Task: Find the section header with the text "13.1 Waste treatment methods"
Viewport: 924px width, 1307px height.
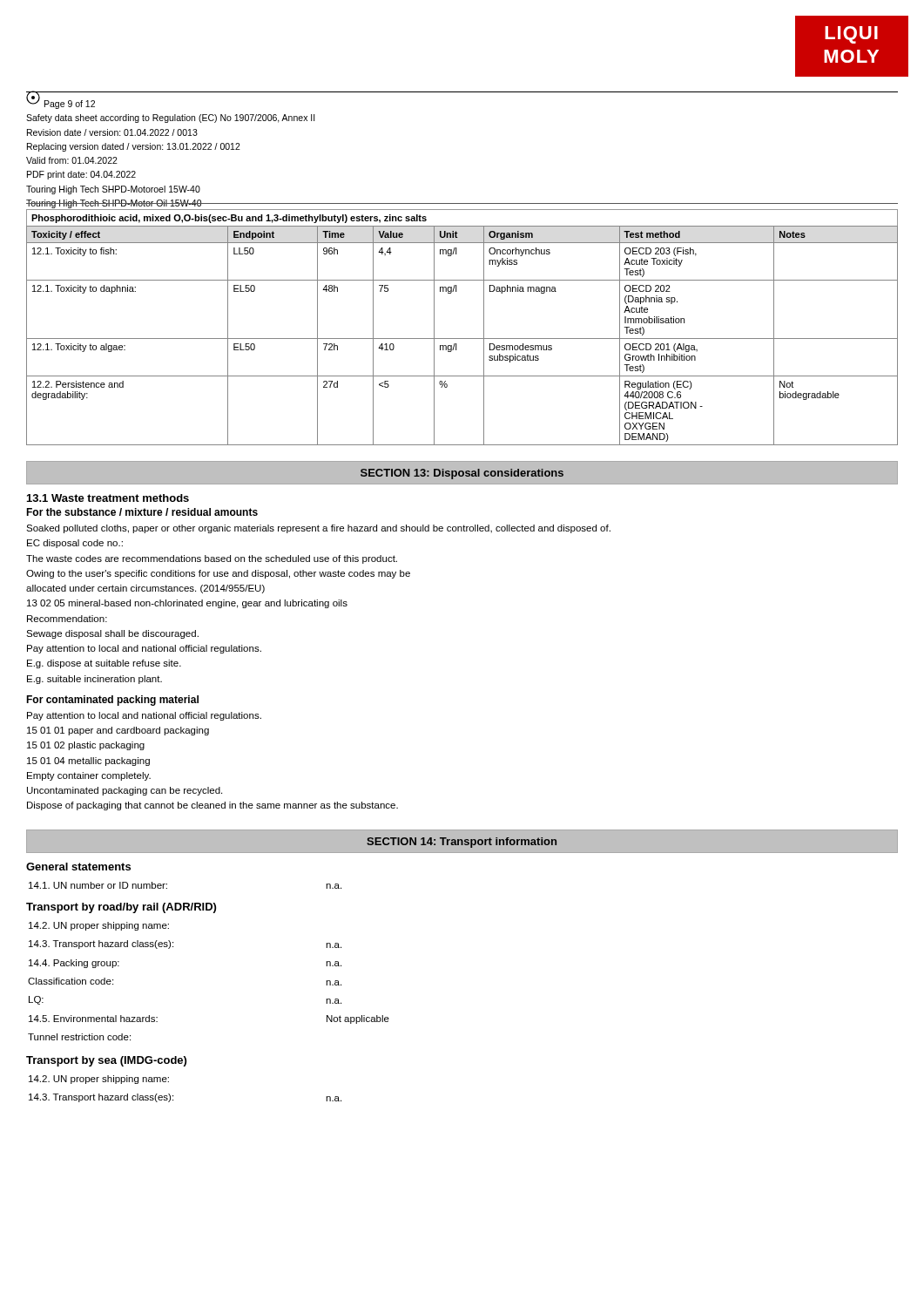Action: click(108, 498)
